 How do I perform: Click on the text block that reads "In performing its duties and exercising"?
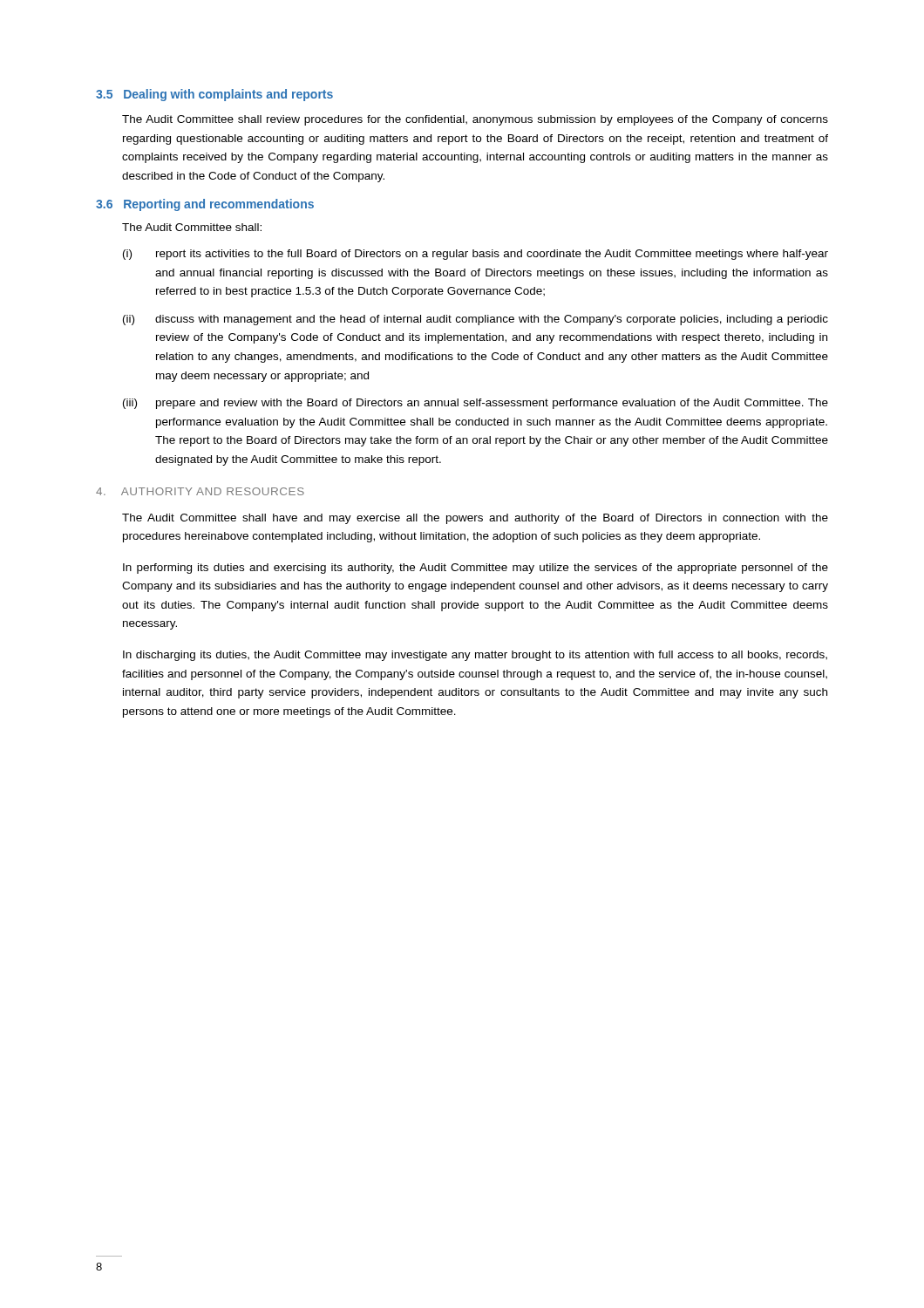pos(475,595)
